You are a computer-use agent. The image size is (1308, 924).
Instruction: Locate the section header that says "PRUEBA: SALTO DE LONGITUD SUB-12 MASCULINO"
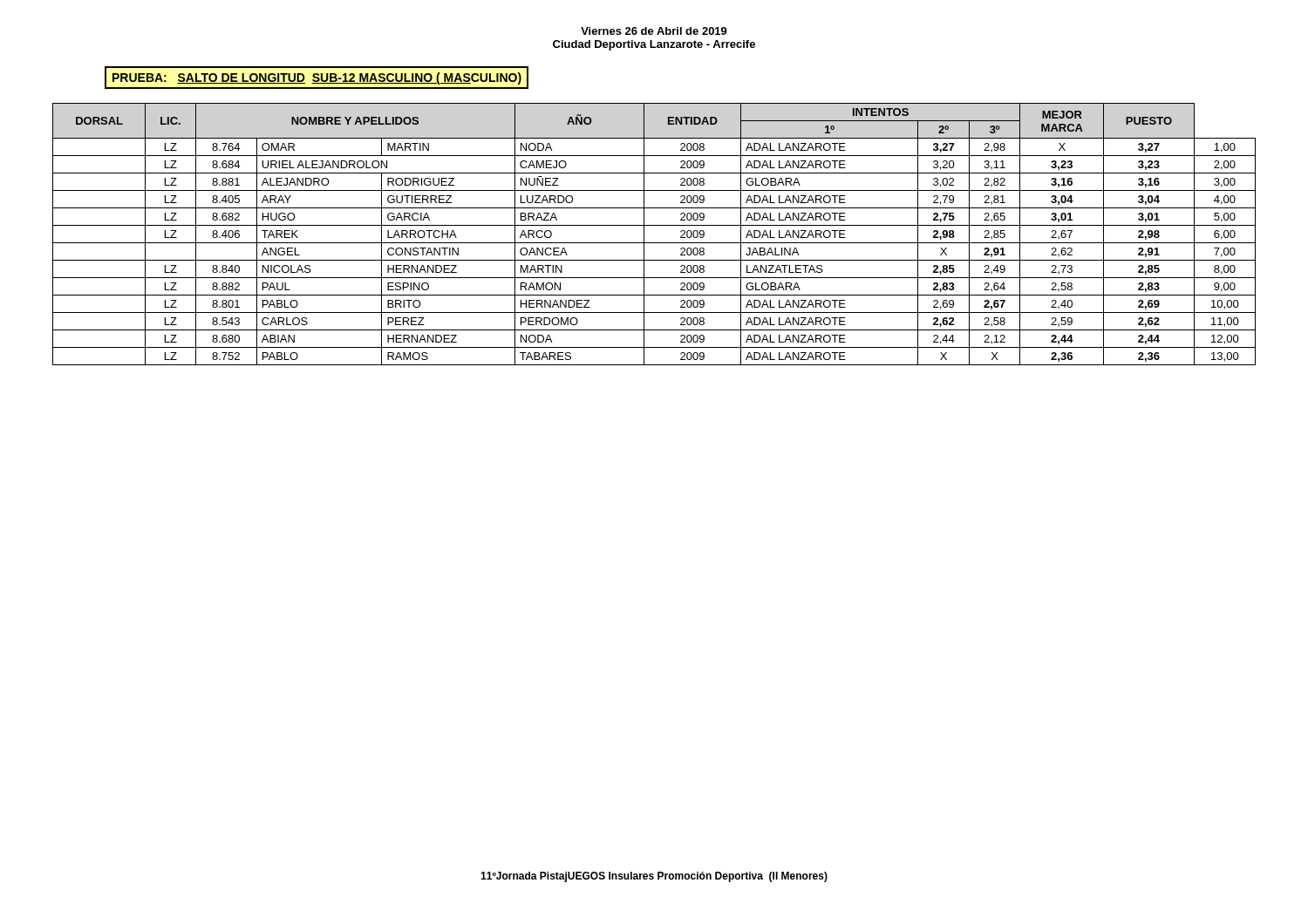[x=317, y=78]
